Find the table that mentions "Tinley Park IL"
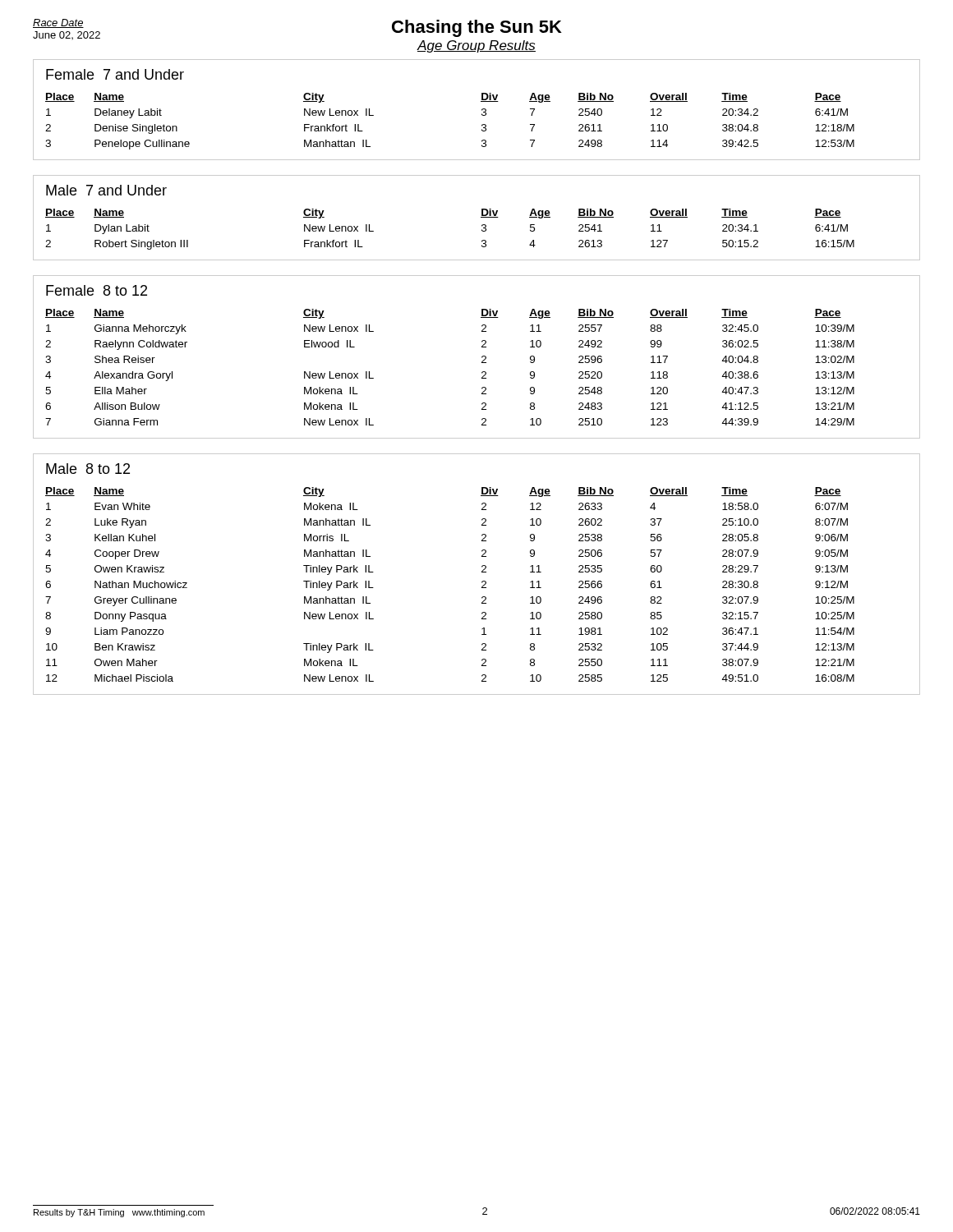This screenshot has height=1232, width=953. 476,584
